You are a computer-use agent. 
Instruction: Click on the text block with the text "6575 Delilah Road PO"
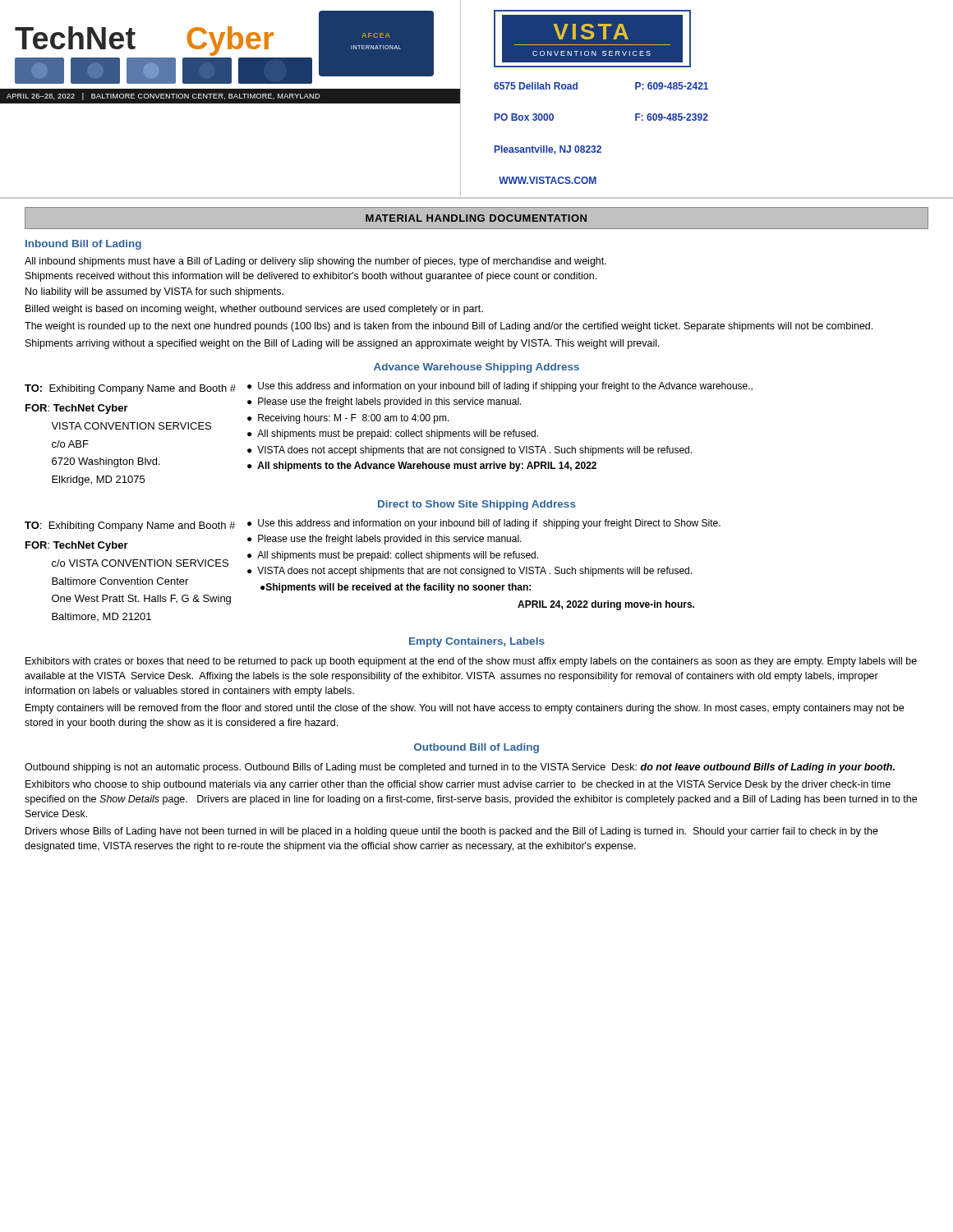coord(601,134)
